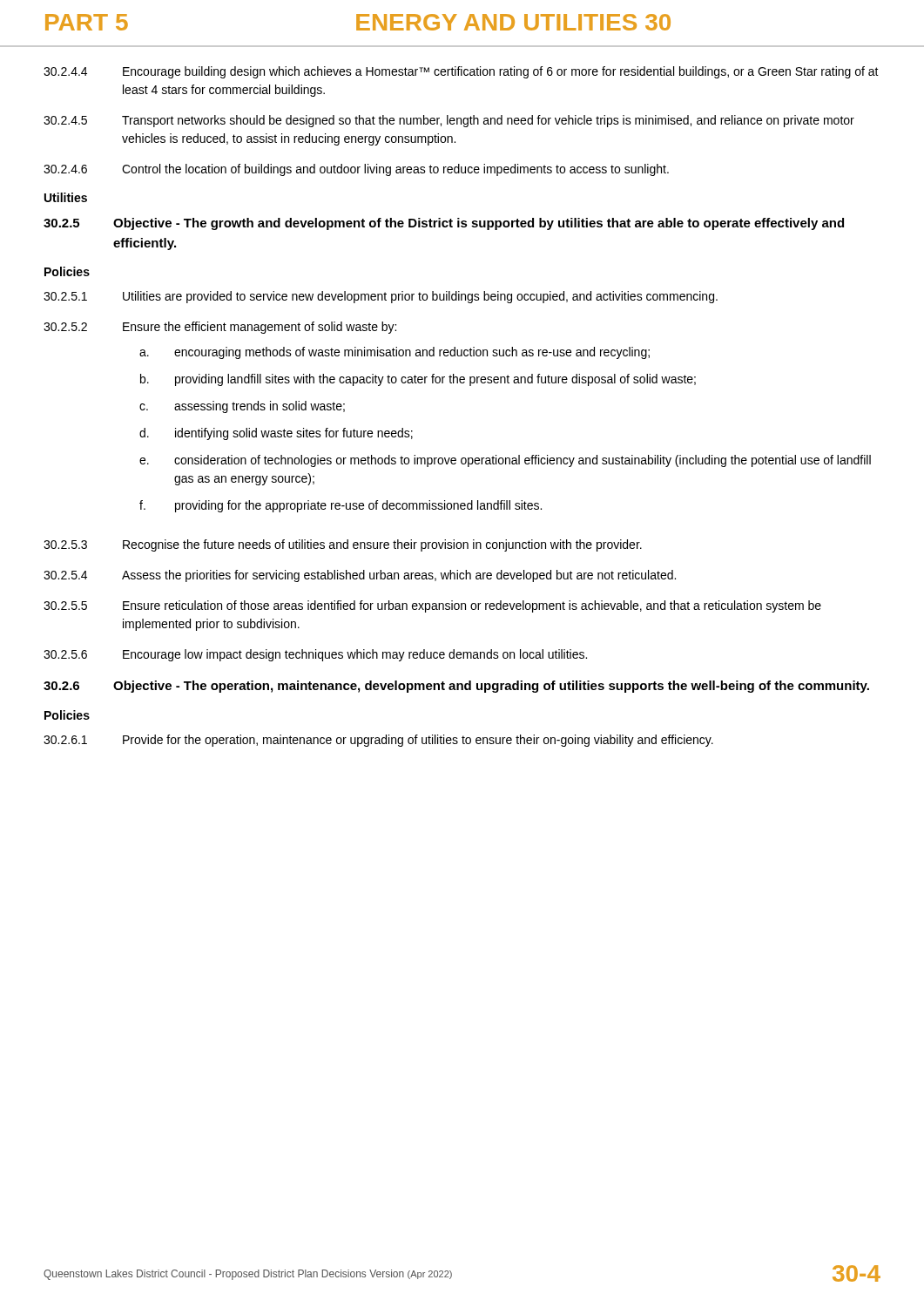Locate the block starting "e. consideration of technologies or methods"
This screenshot has height=1307, width=924.
pos(501,470)
